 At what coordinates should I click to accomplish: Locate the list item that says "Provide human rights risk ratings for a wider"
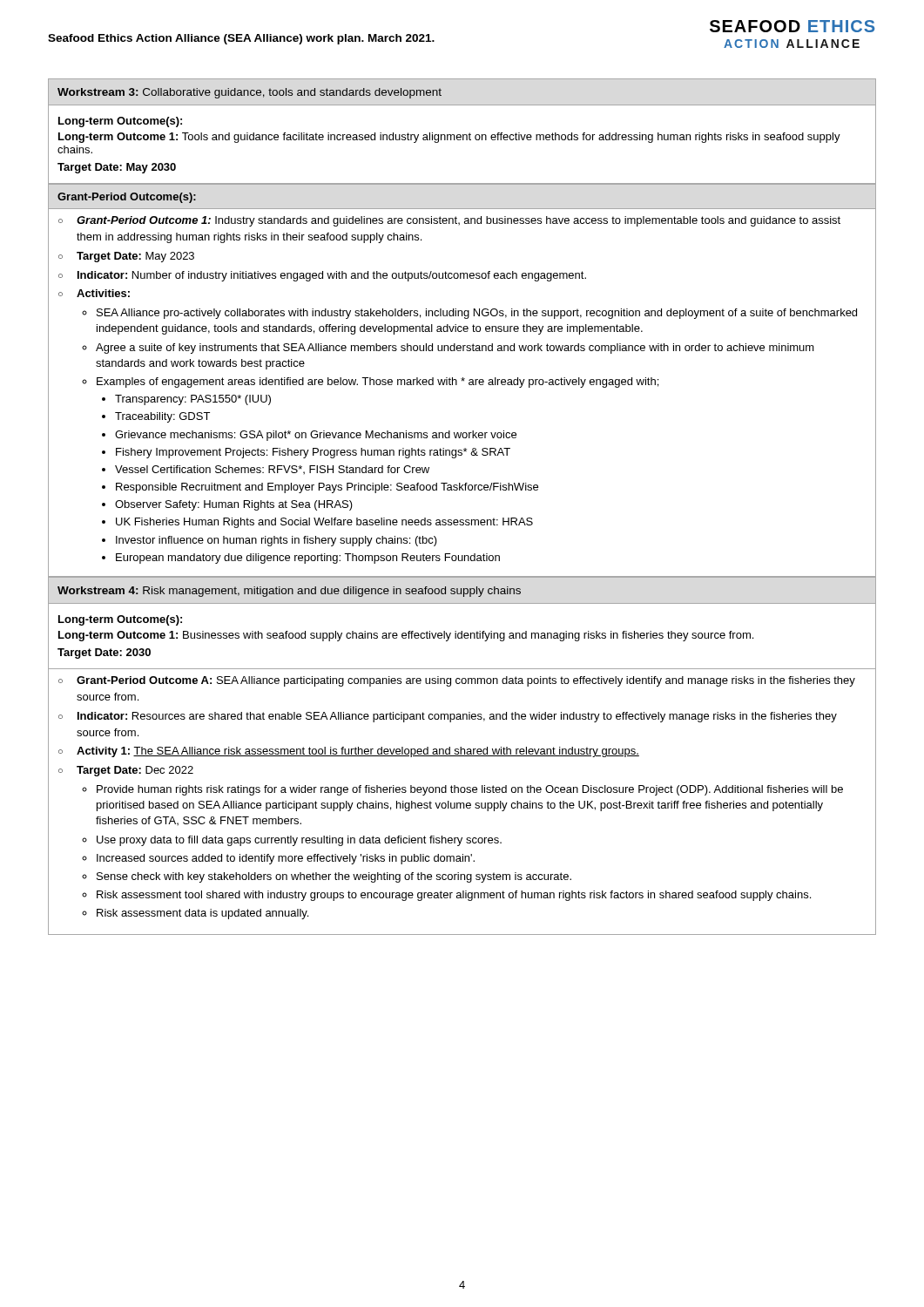[470, 805]
